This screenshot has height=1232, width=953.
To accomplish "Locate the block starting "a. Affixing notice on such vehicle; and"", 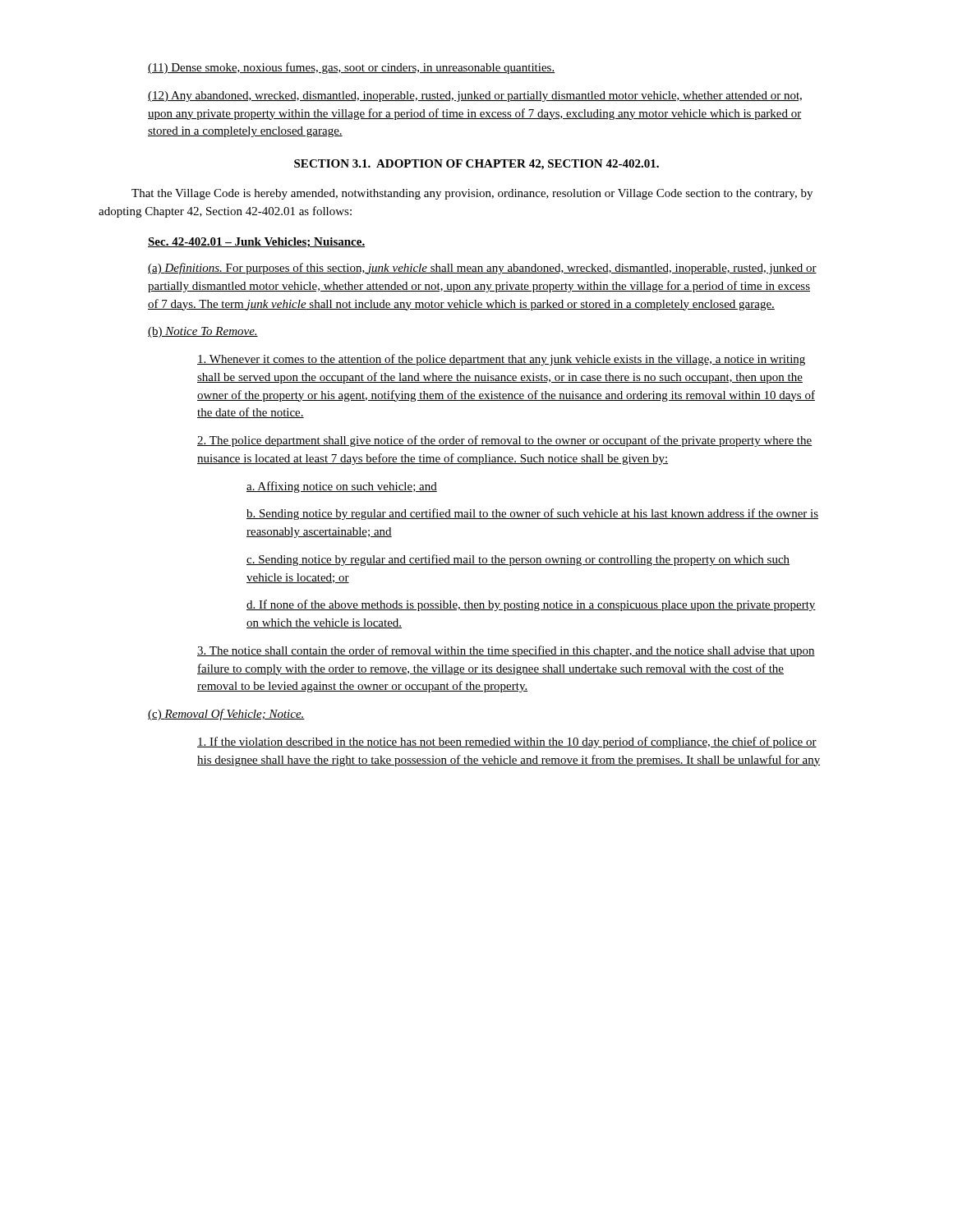I will pyautogui.click(x=342, y=486).
